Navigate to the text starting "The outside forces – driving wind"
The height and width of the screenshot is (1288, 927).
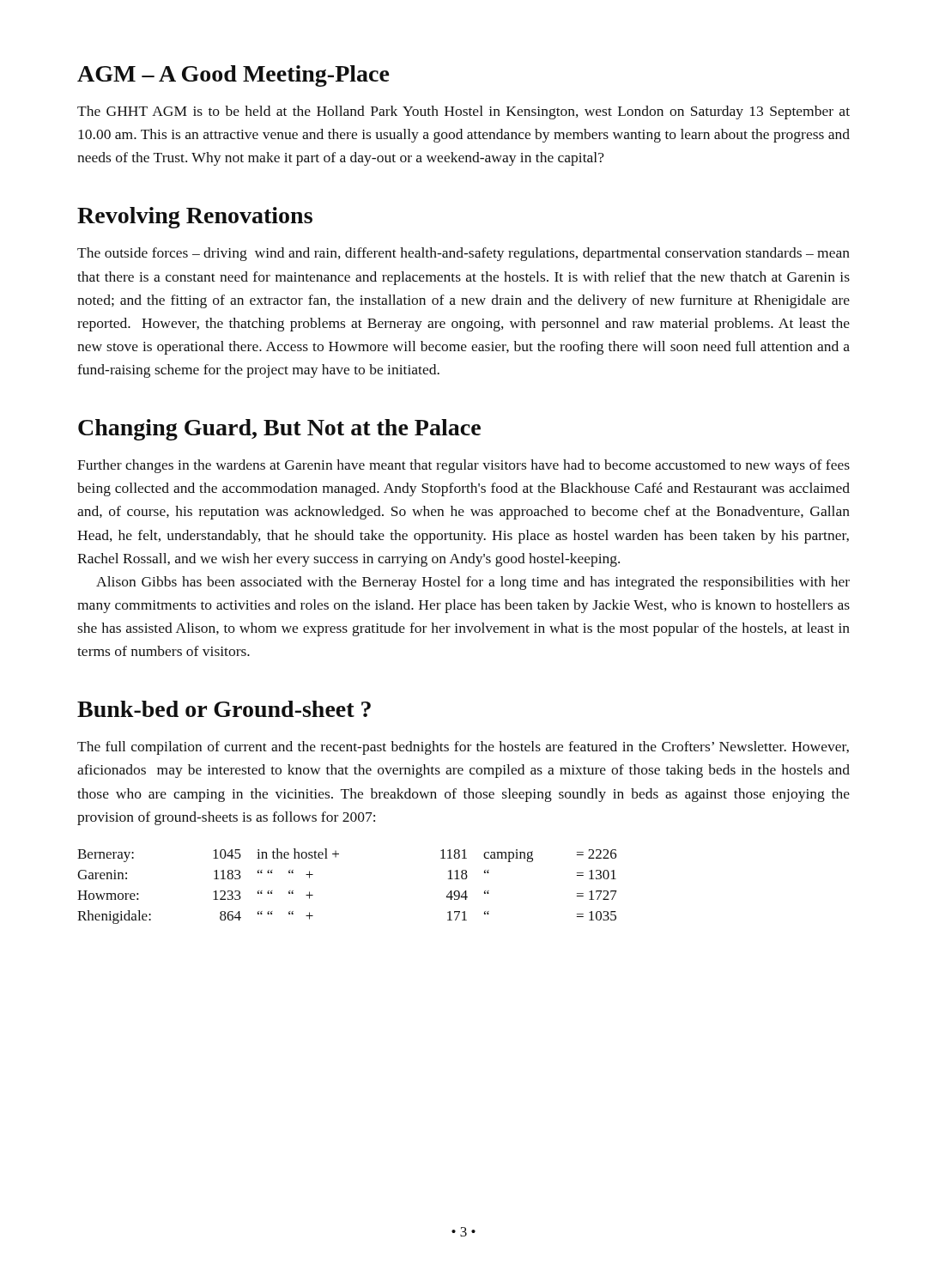tap(464, 311)
